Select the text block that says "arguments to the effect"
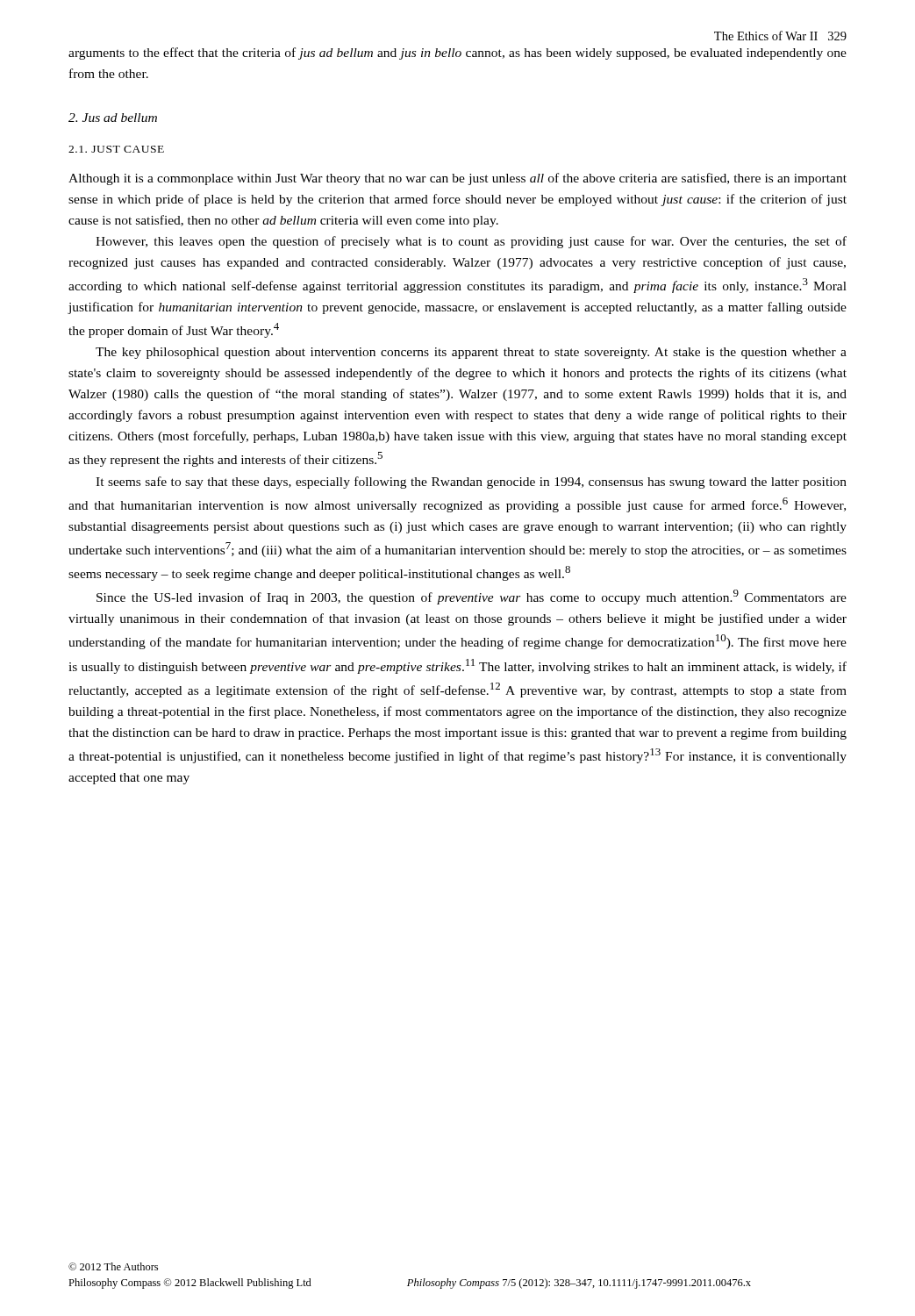Image resolution: width=915 pixels, height=1316 pixels. coord(458,63)
